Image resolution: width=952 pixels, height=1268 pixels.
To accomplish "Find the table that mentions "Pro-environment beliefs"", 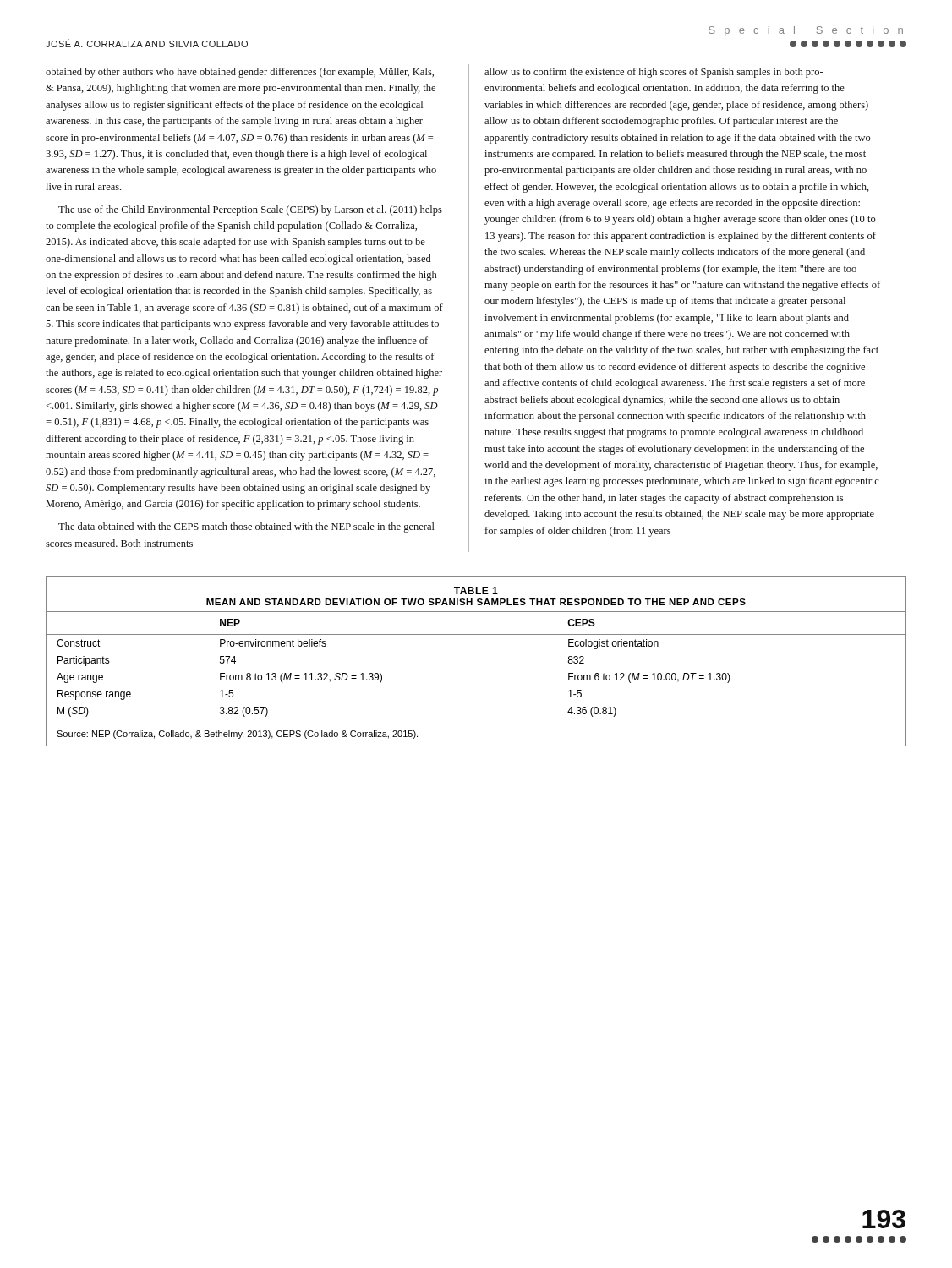I will [x=476, y=661].
